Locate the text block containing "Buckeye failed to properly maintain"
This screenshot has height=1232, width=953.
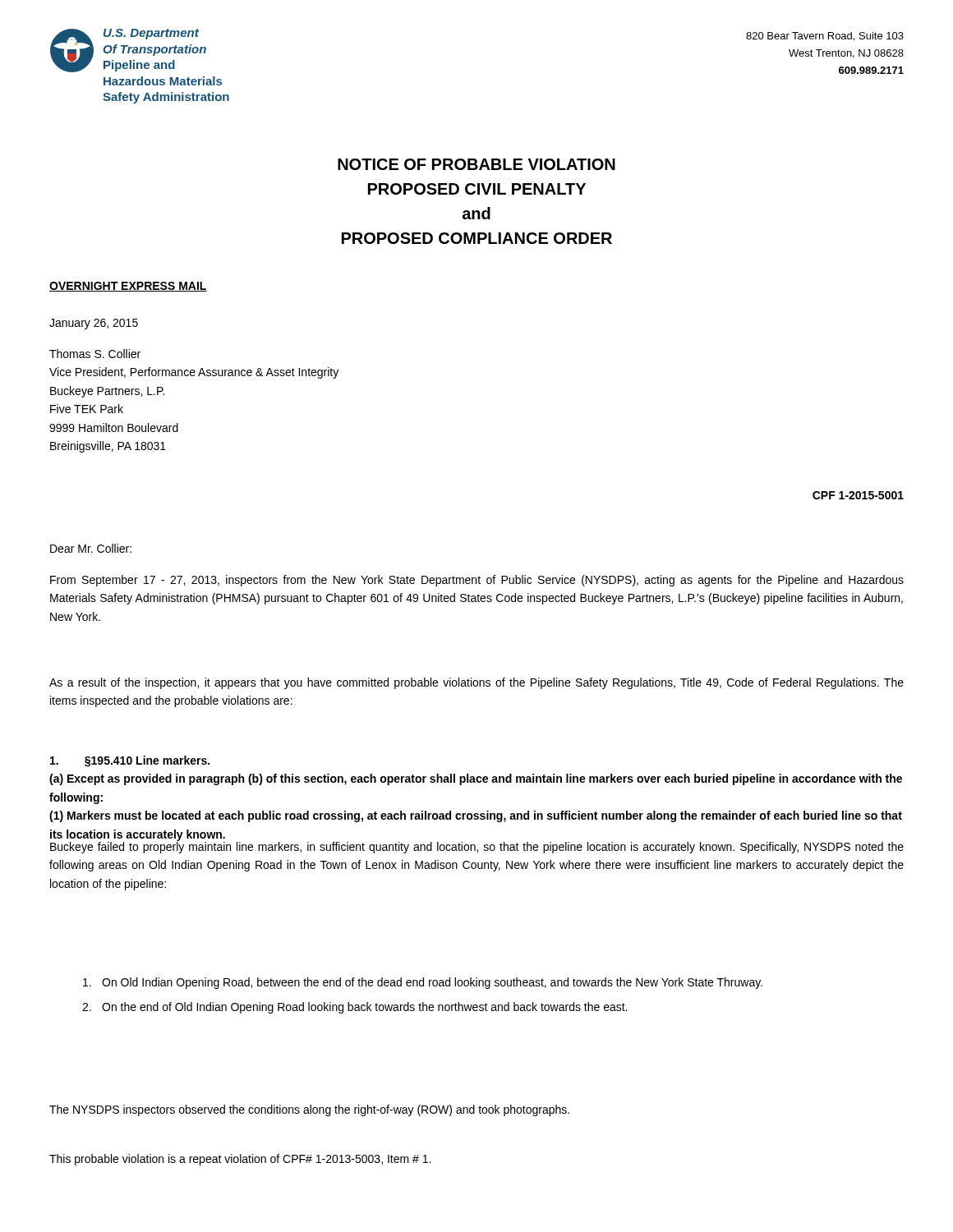pyautogui.click(x=476, y=865)
